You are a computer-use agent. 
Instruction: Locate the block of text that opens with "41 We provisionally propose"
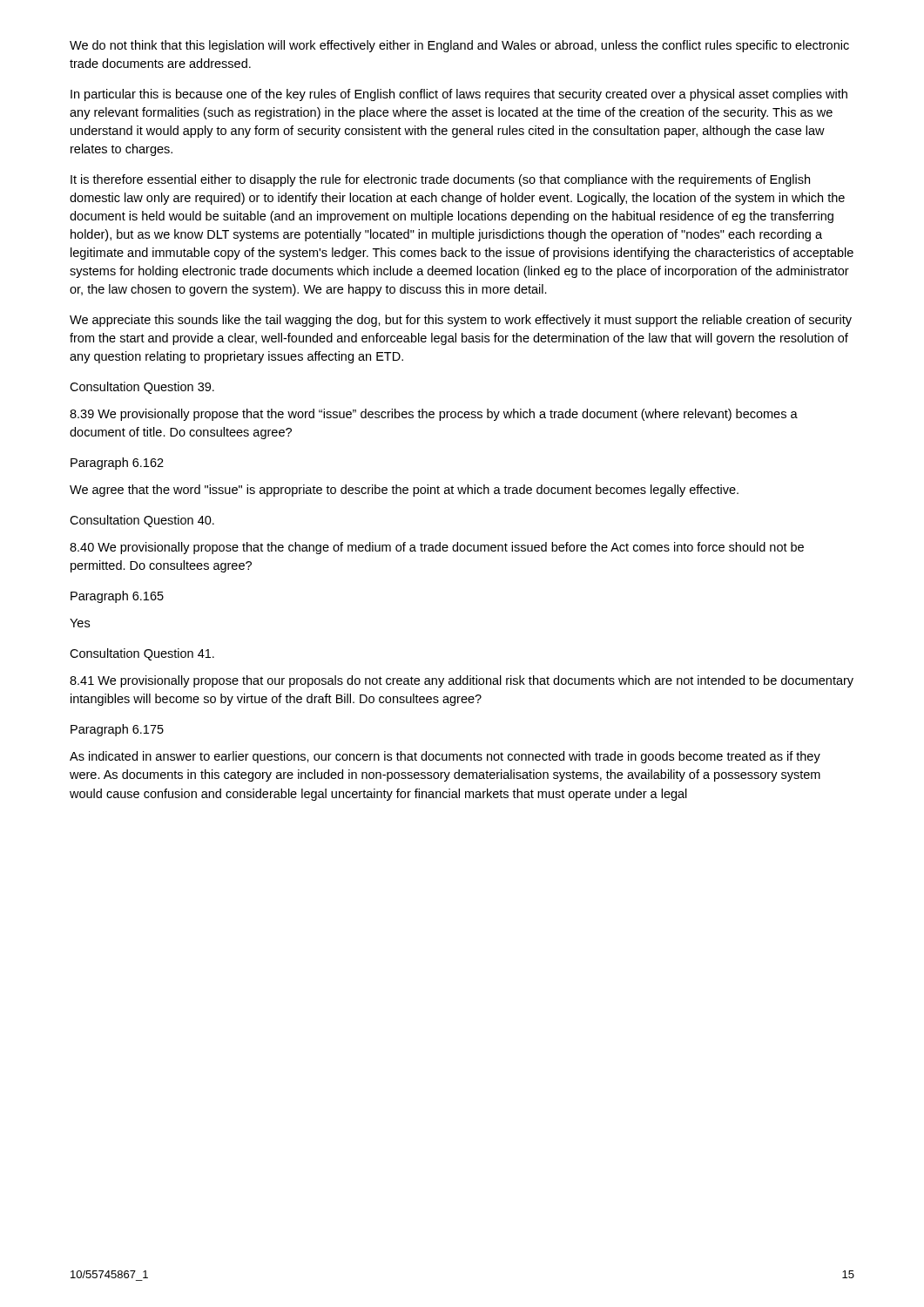462,690
